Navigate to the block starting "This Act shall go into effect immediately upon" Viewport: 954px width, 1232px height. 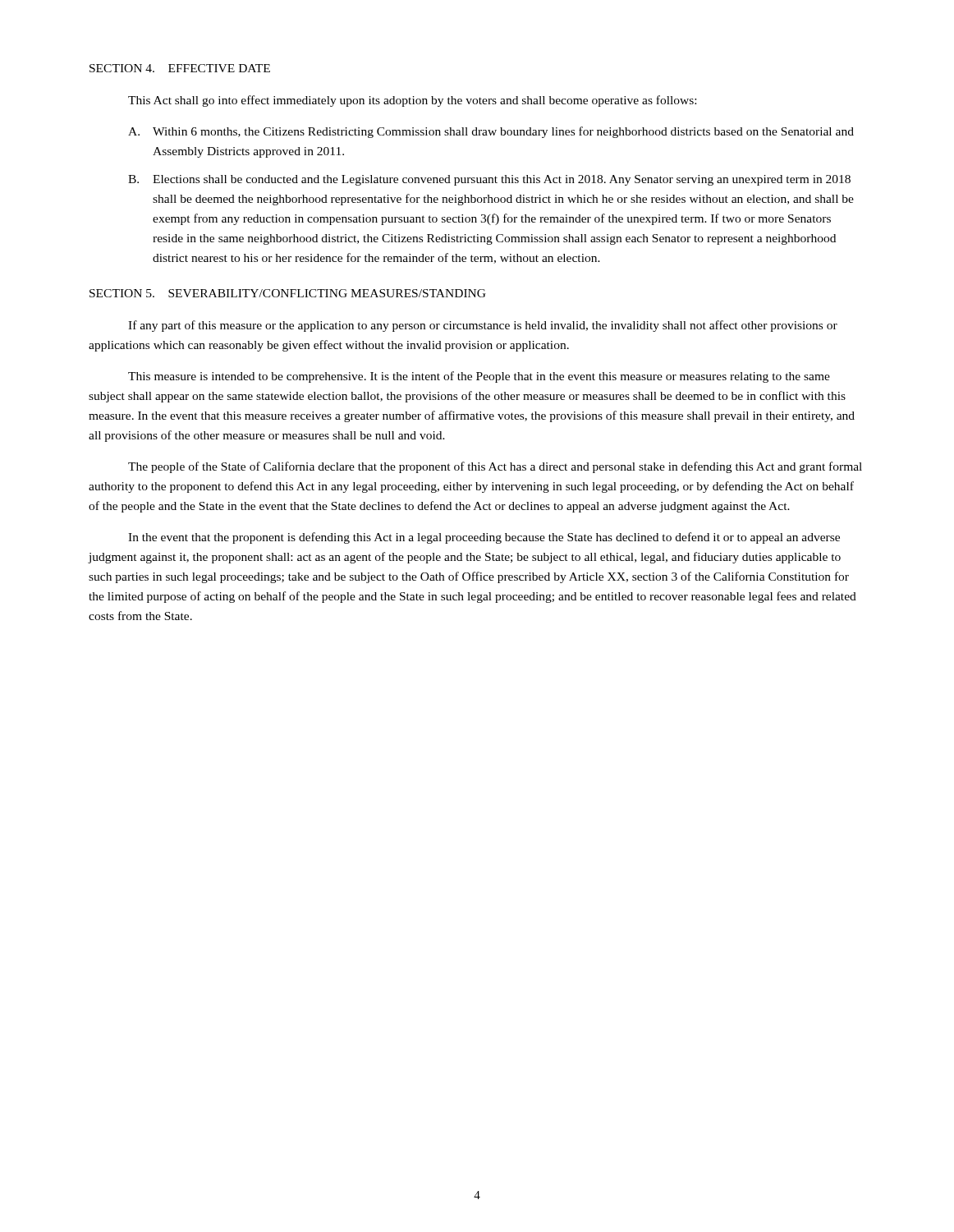tap(413, 100)
